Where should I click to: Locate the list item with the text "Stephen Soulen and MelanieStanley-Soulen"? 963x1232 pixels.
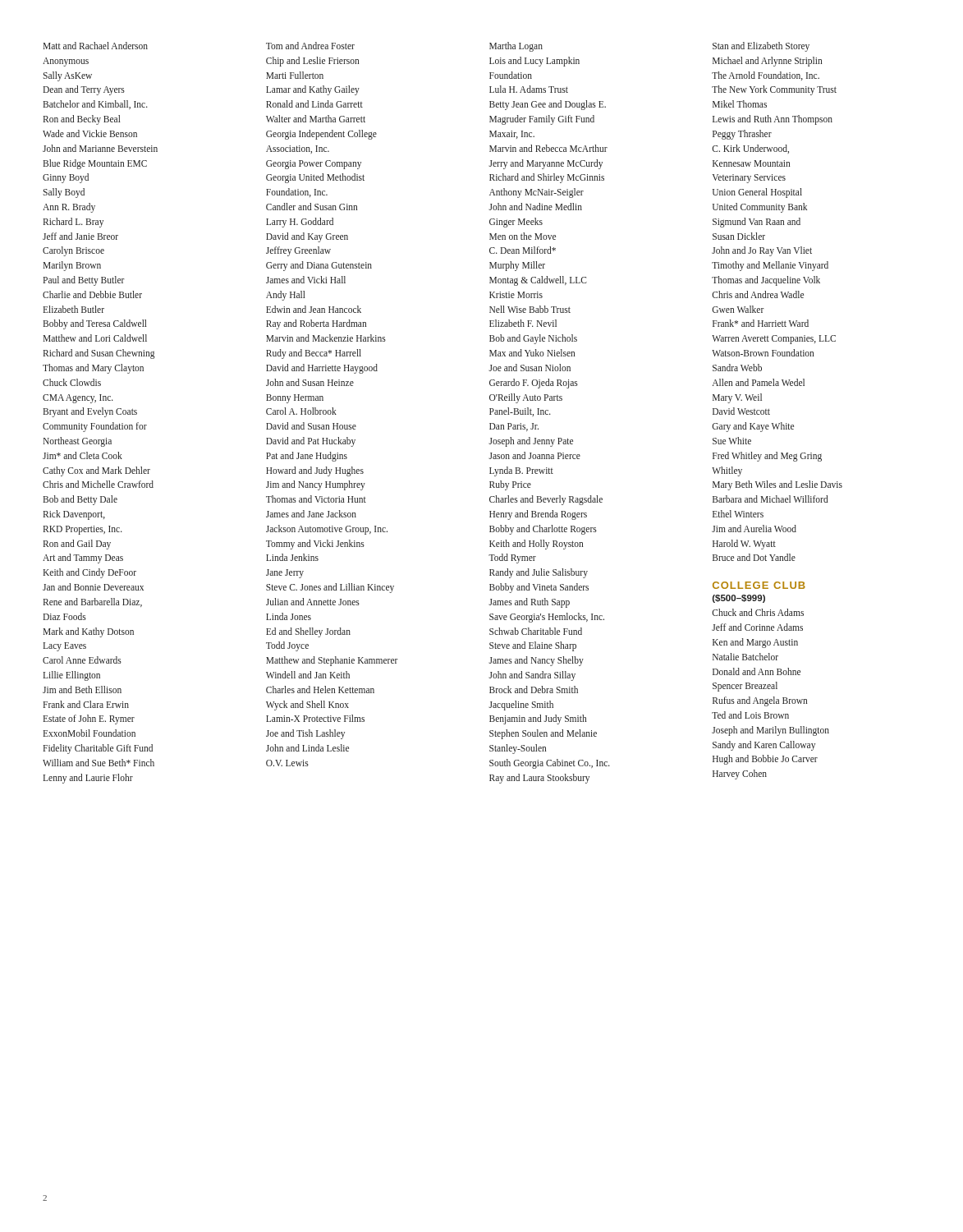(x=543, y=741)
